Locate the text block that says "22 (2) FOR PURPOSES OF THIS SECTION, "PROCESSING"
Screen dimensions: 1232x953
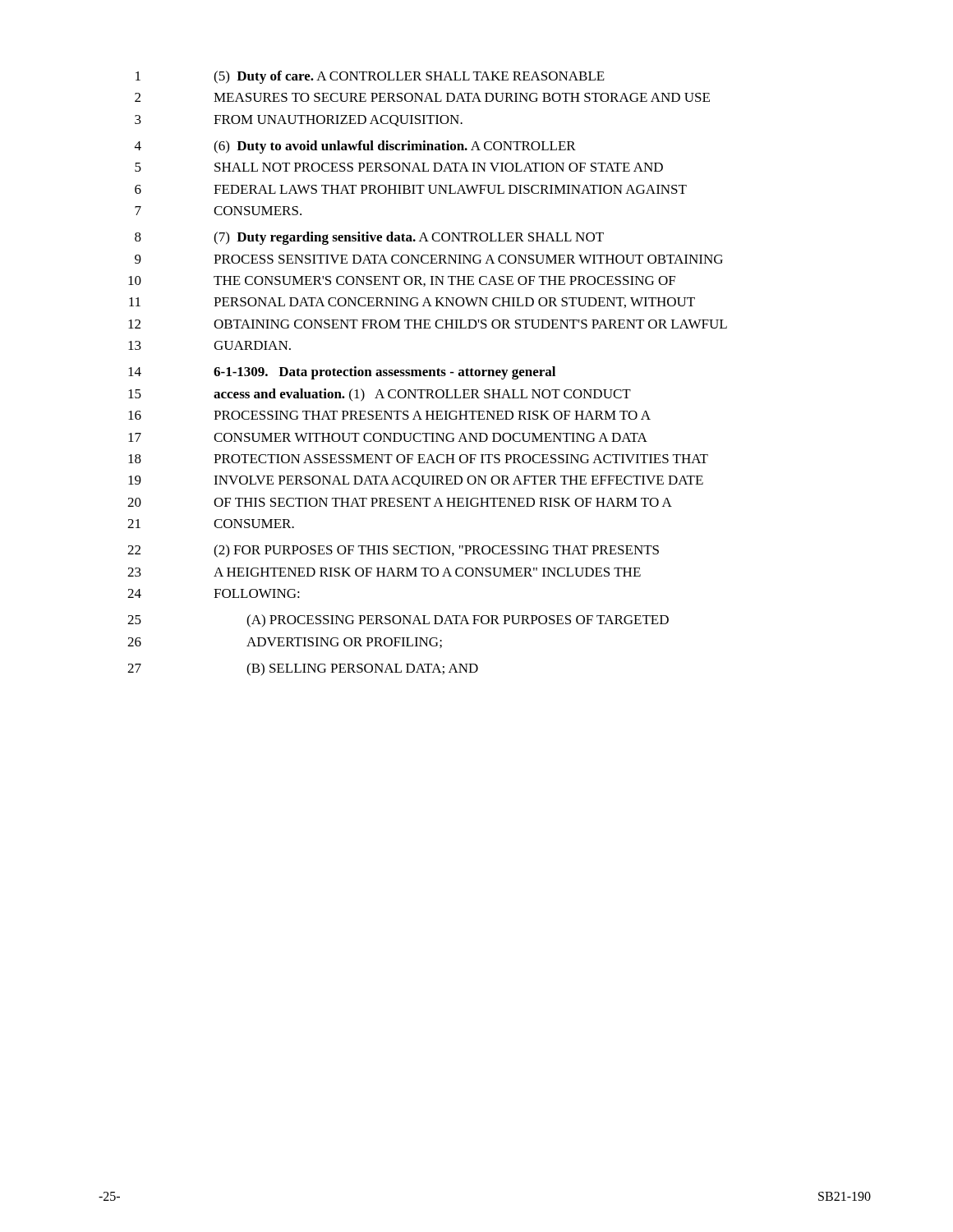click(485, 572)
